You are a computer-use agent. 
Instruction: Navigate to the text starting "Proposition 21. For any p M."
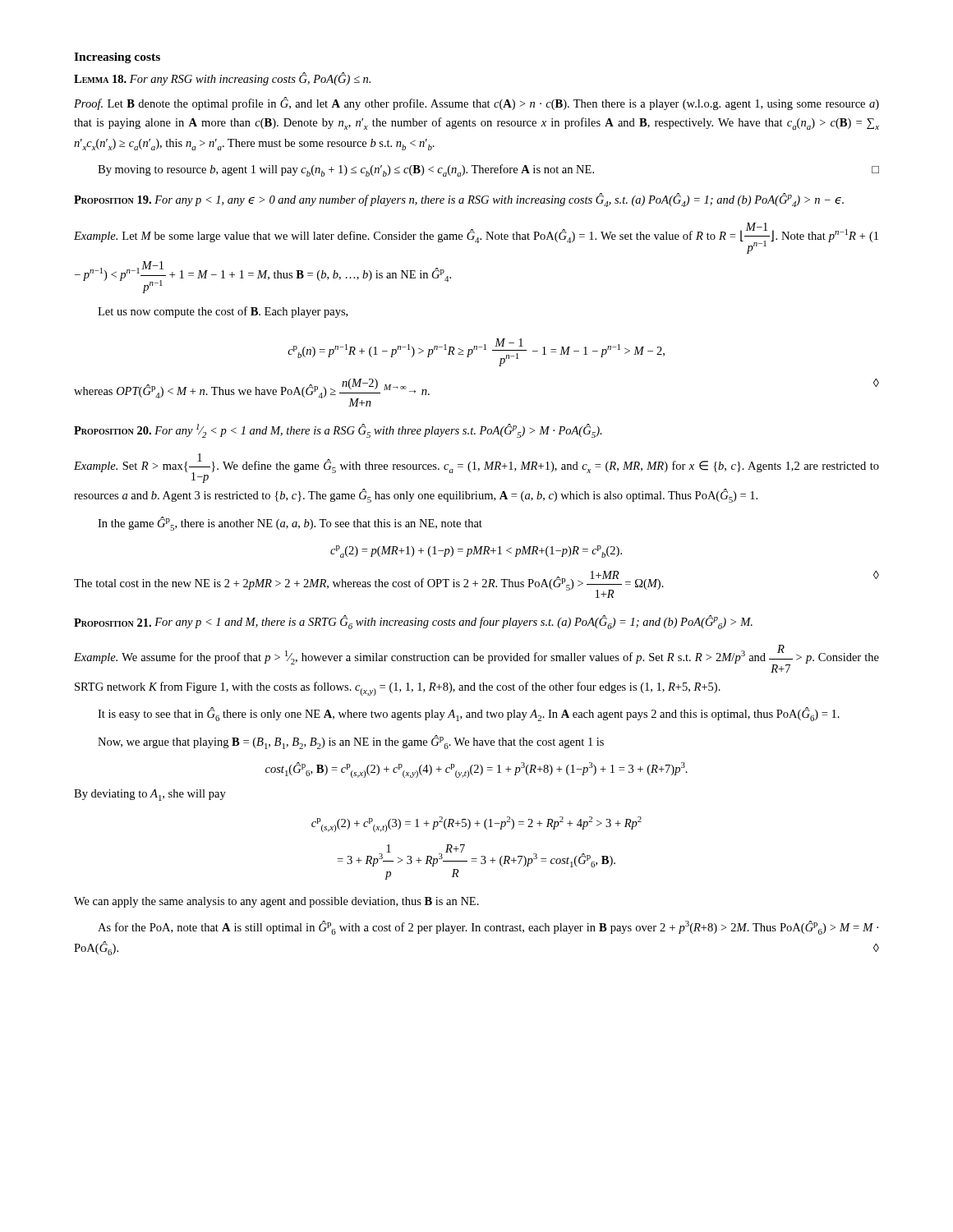[x=414, y=622]
